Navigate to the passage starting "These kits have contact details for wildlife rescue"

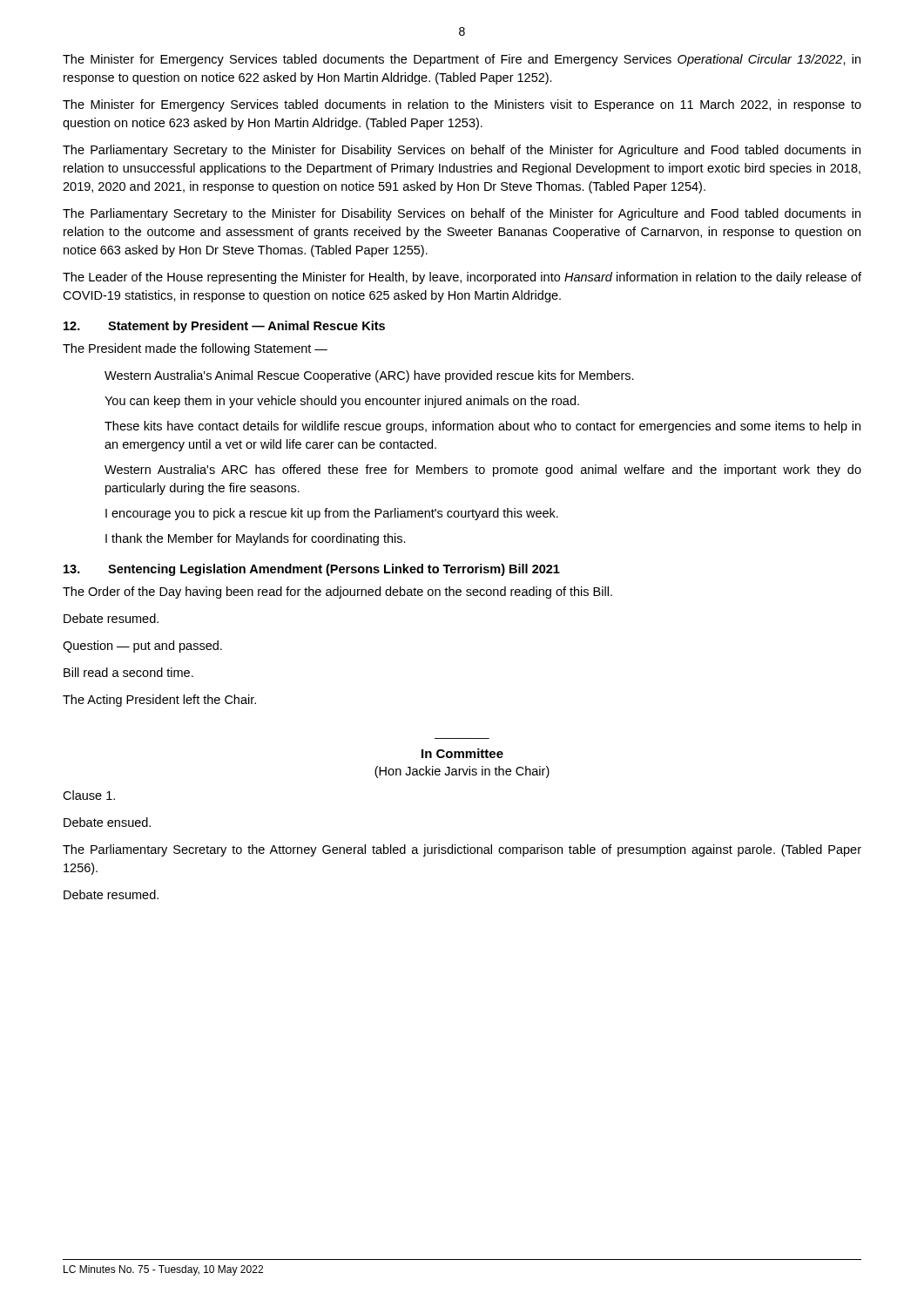click(x=483, y=436)
